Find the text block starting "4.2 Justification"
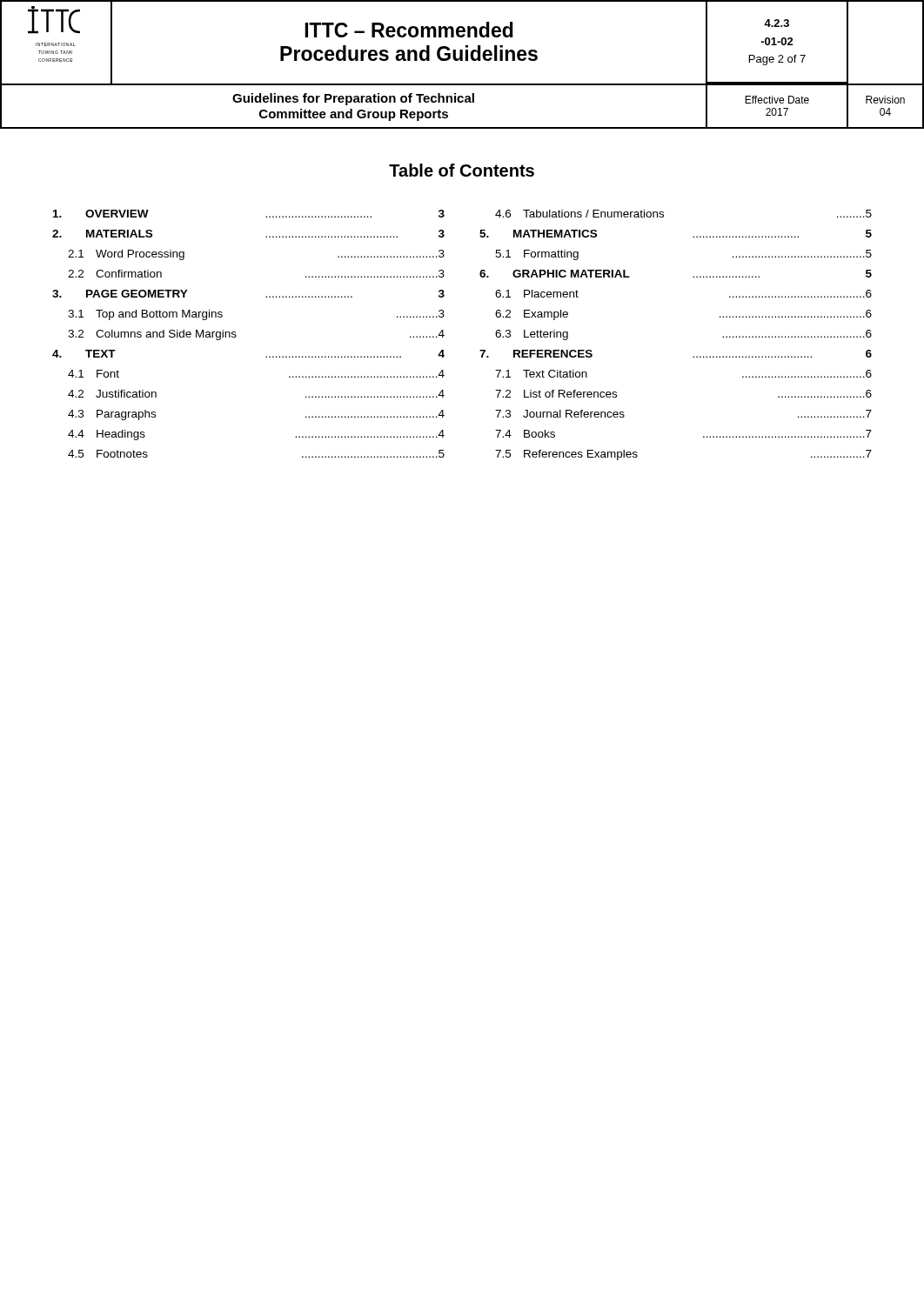This screenshot has height=1305, width=924. point(71,393)
